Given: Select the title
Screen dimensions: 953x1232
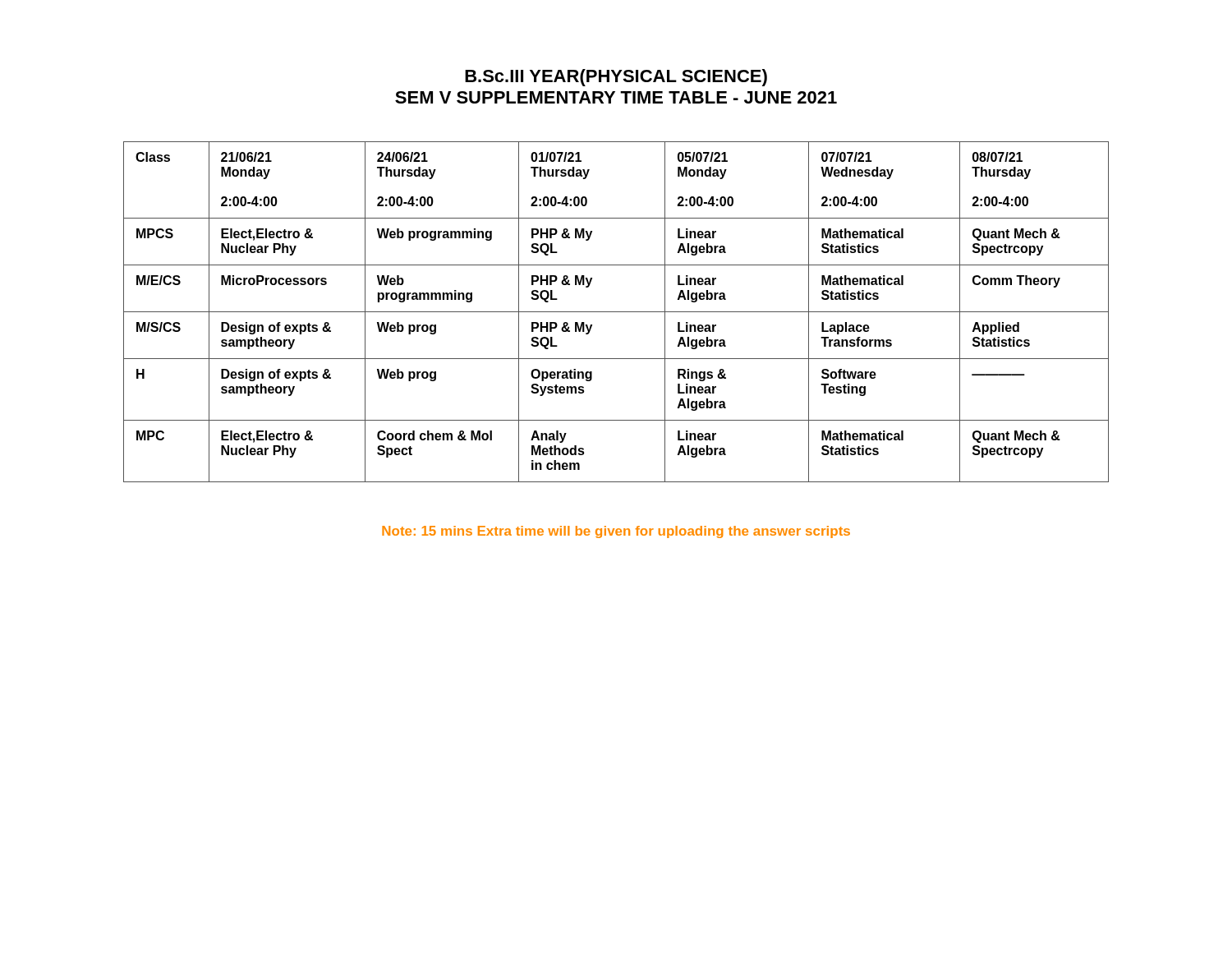Looking at the screenshot, I should point(616,87).
